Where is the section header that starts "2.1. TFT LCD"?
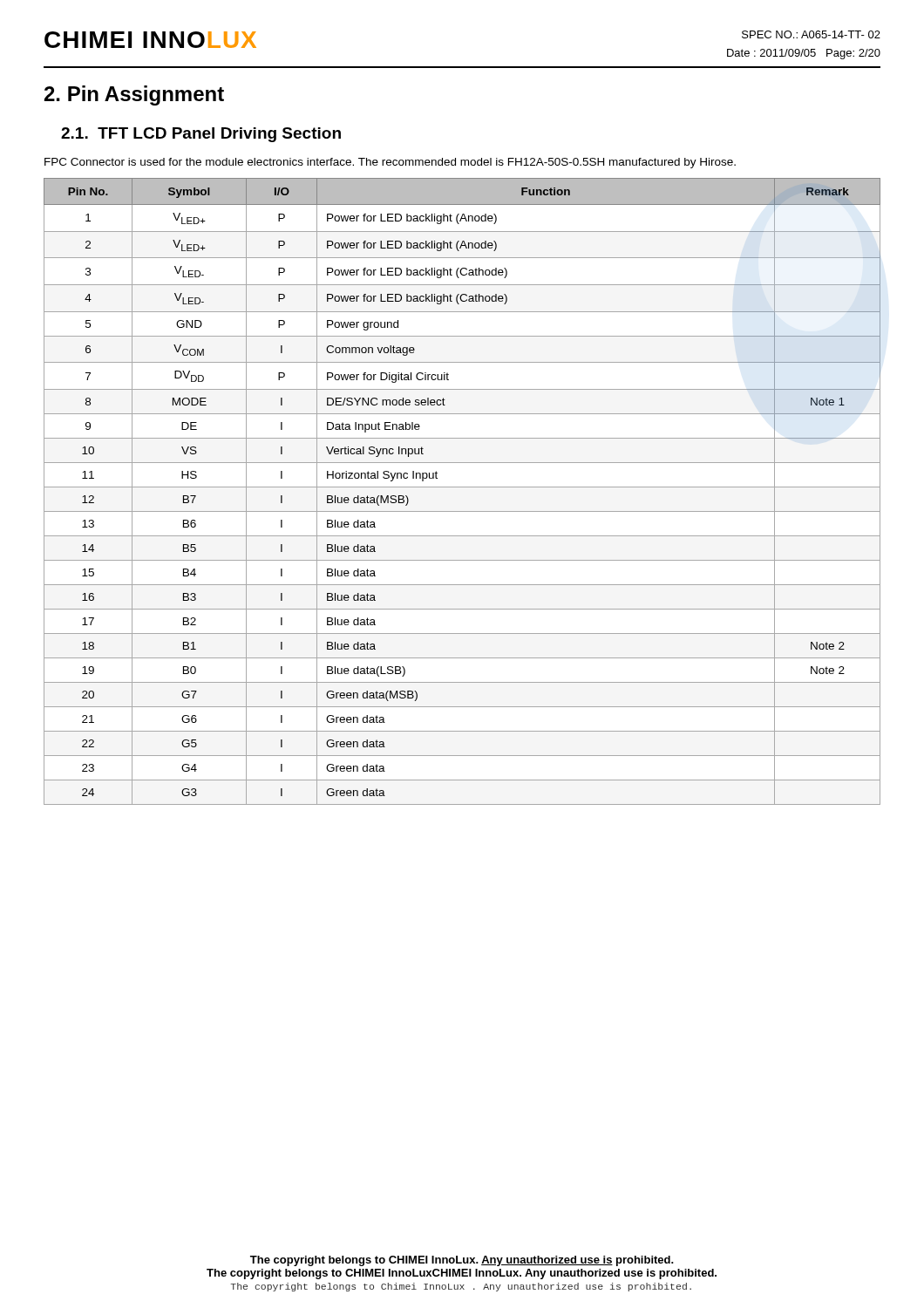The image size is (924, 1308). 201,133
